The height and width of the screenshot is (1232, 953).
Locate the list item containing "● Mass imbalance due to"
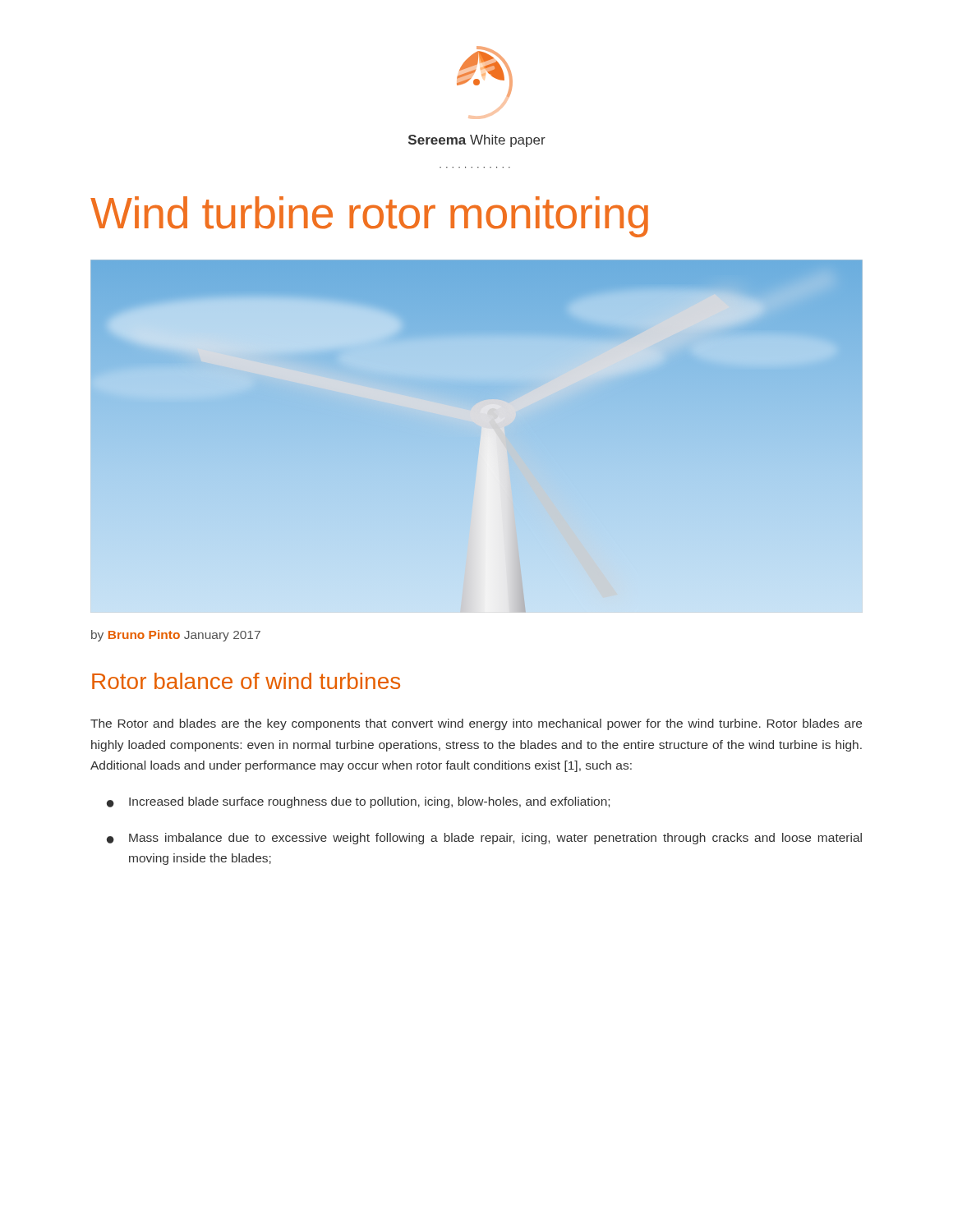pyautogui.click(x=484, y=848)
